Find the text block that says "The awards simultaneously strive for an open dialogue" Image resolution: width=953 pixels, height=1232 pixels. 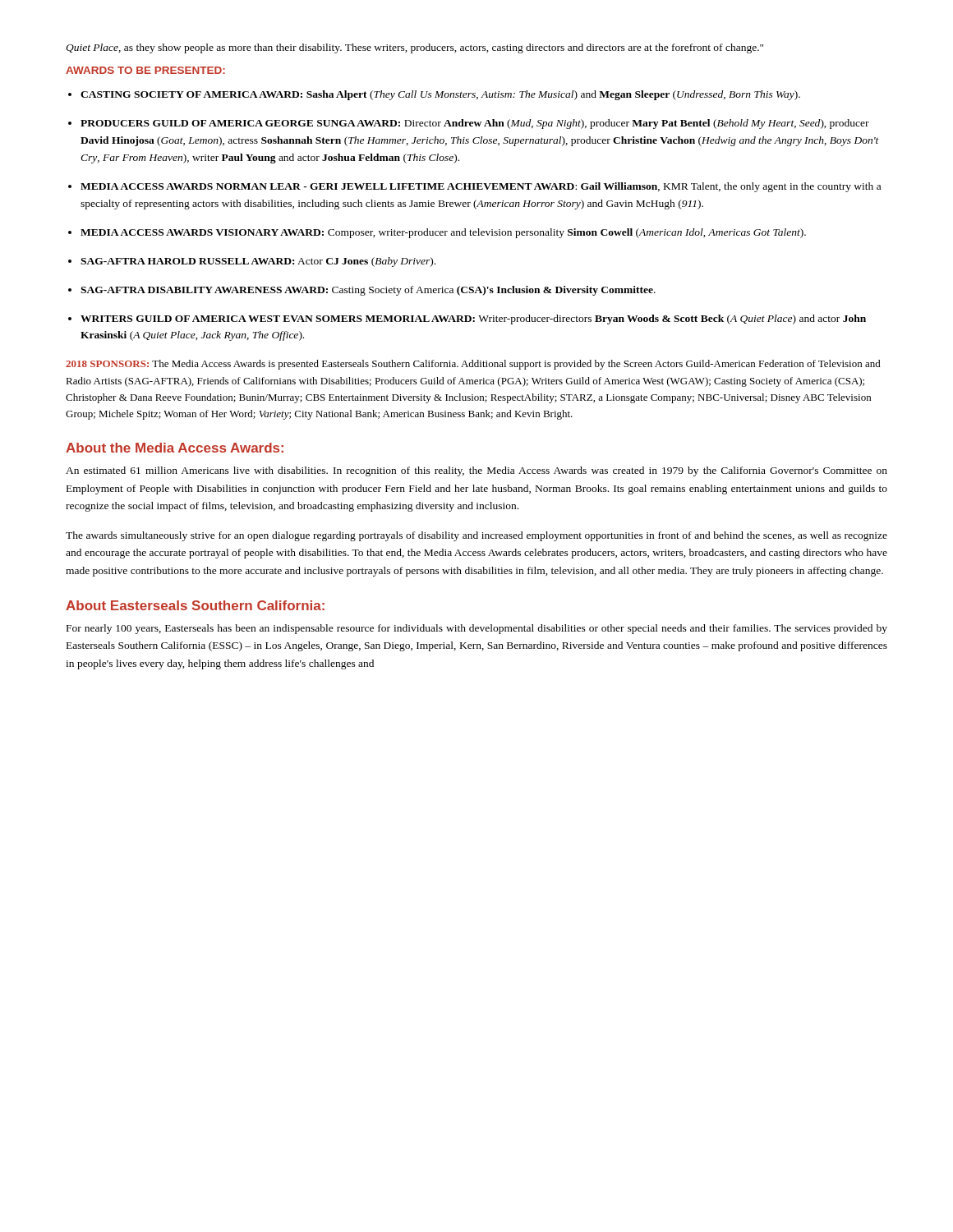pos(476,553)
